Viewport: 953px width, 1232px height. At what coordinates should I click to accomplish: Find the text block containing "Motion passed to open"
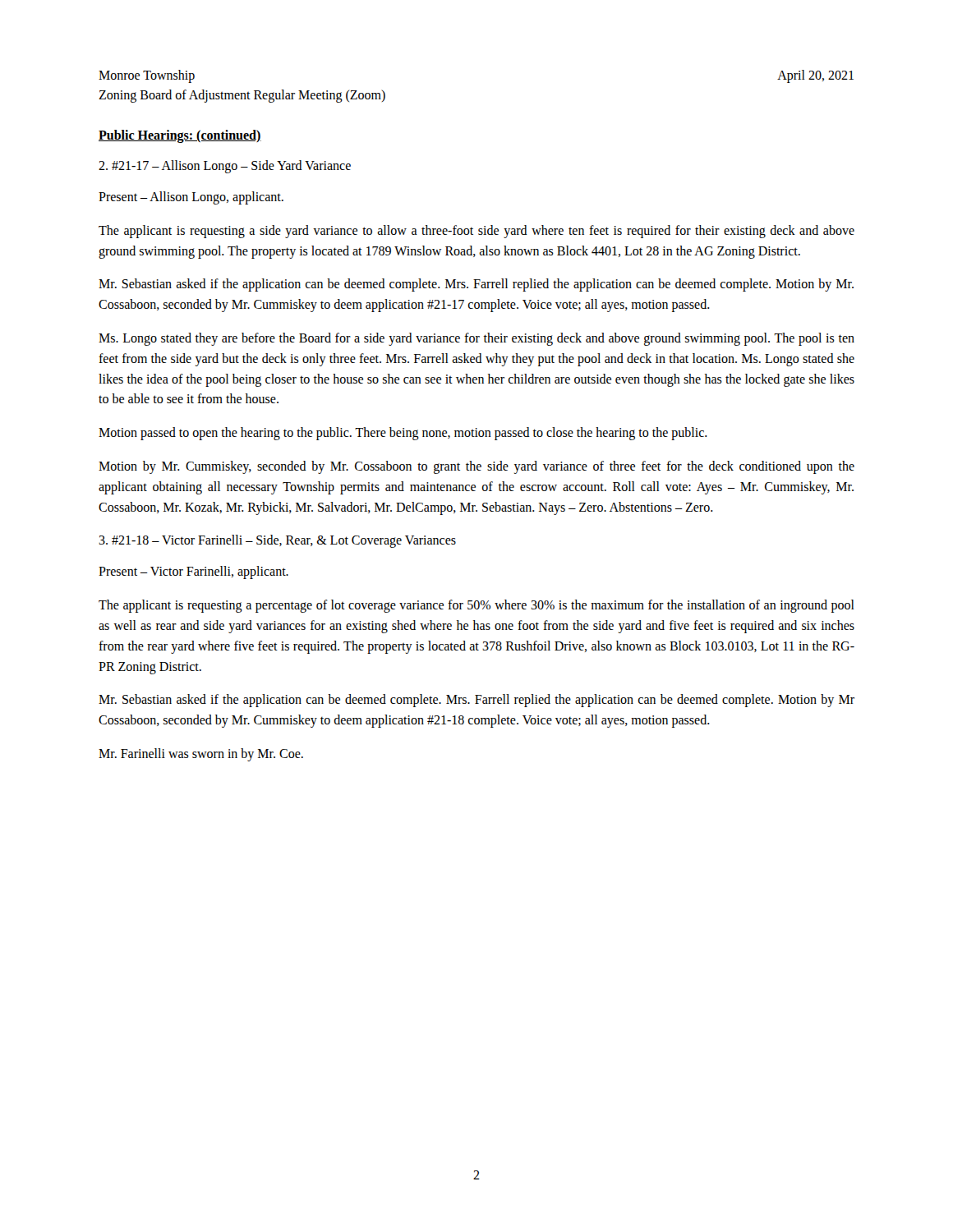403,433
